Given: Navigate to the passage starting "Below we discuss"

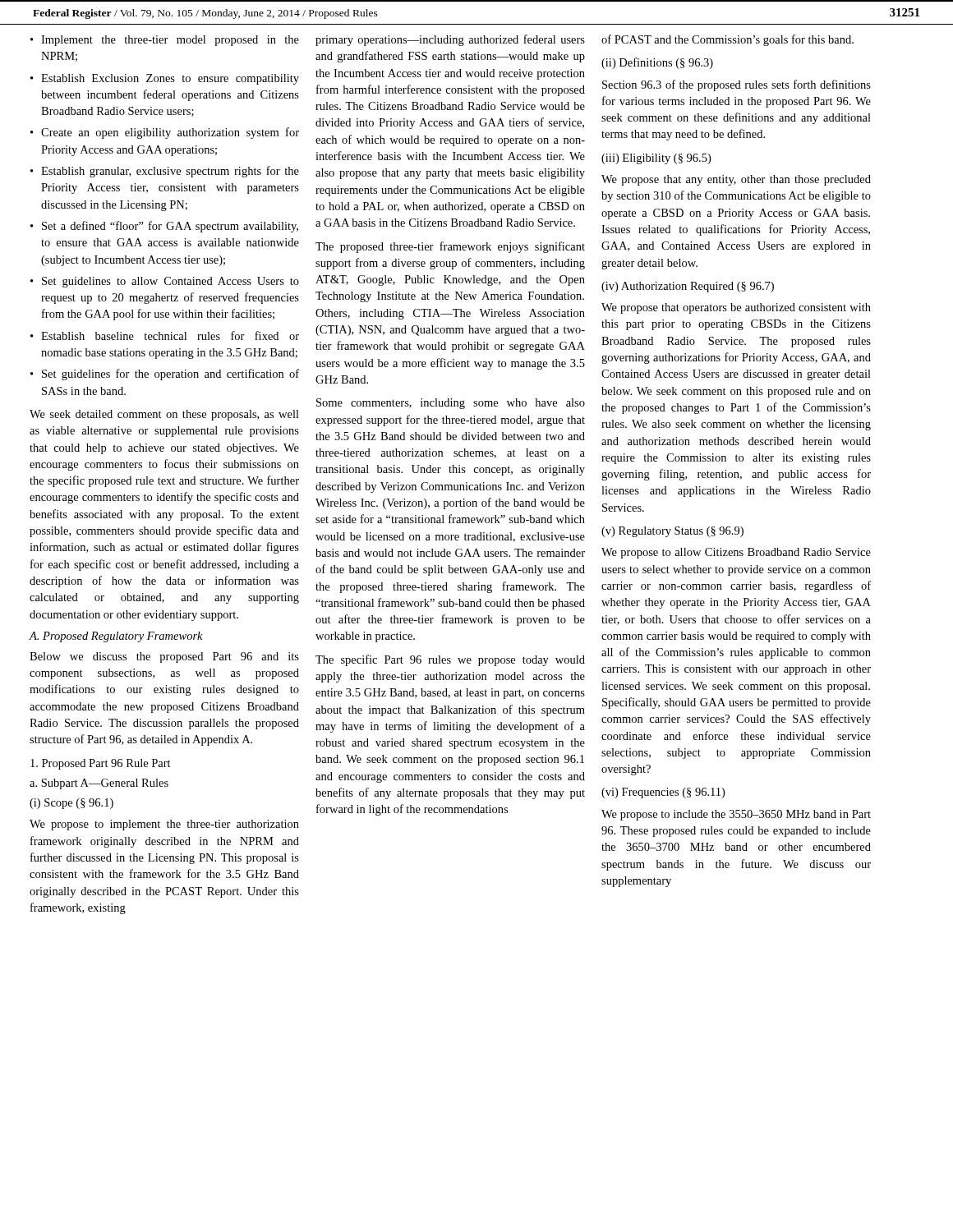Looking at the screenshot, I should (x=164, y=698).
